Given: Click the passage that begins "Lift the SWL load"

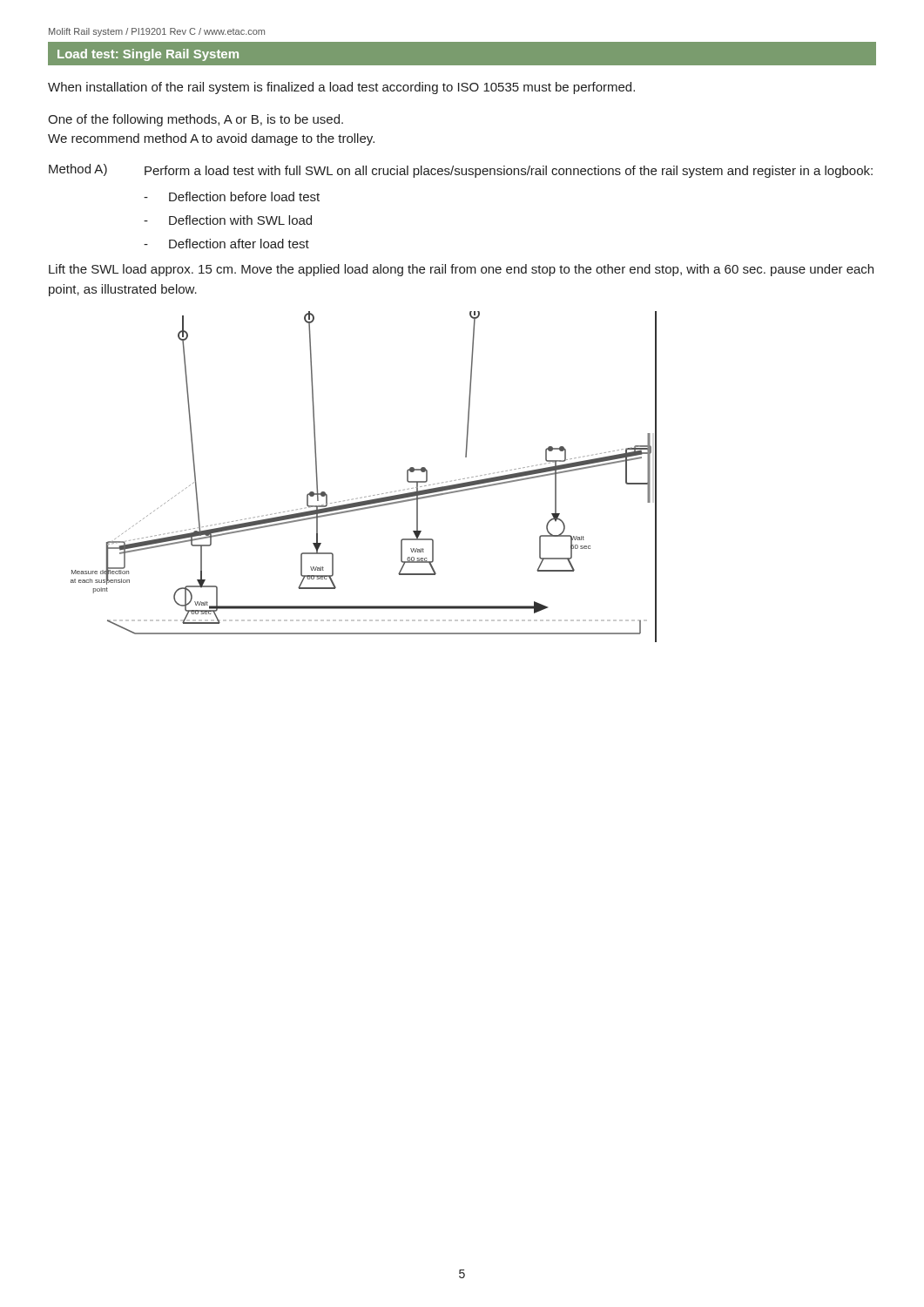Looking at the screenshot, I should tap(461, 279).
